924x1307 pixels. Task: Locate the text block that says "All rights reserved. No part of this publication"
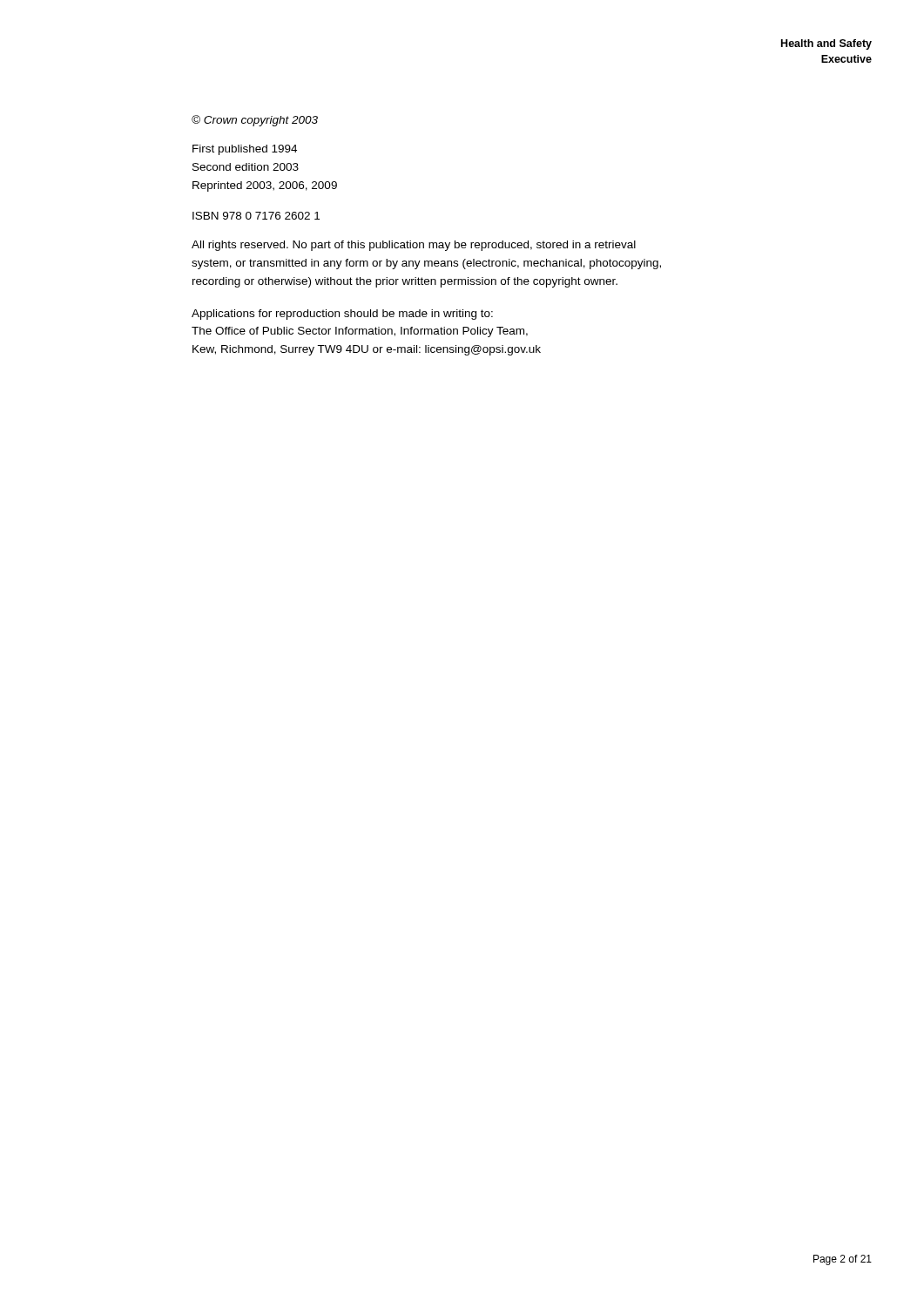[427, 262]
